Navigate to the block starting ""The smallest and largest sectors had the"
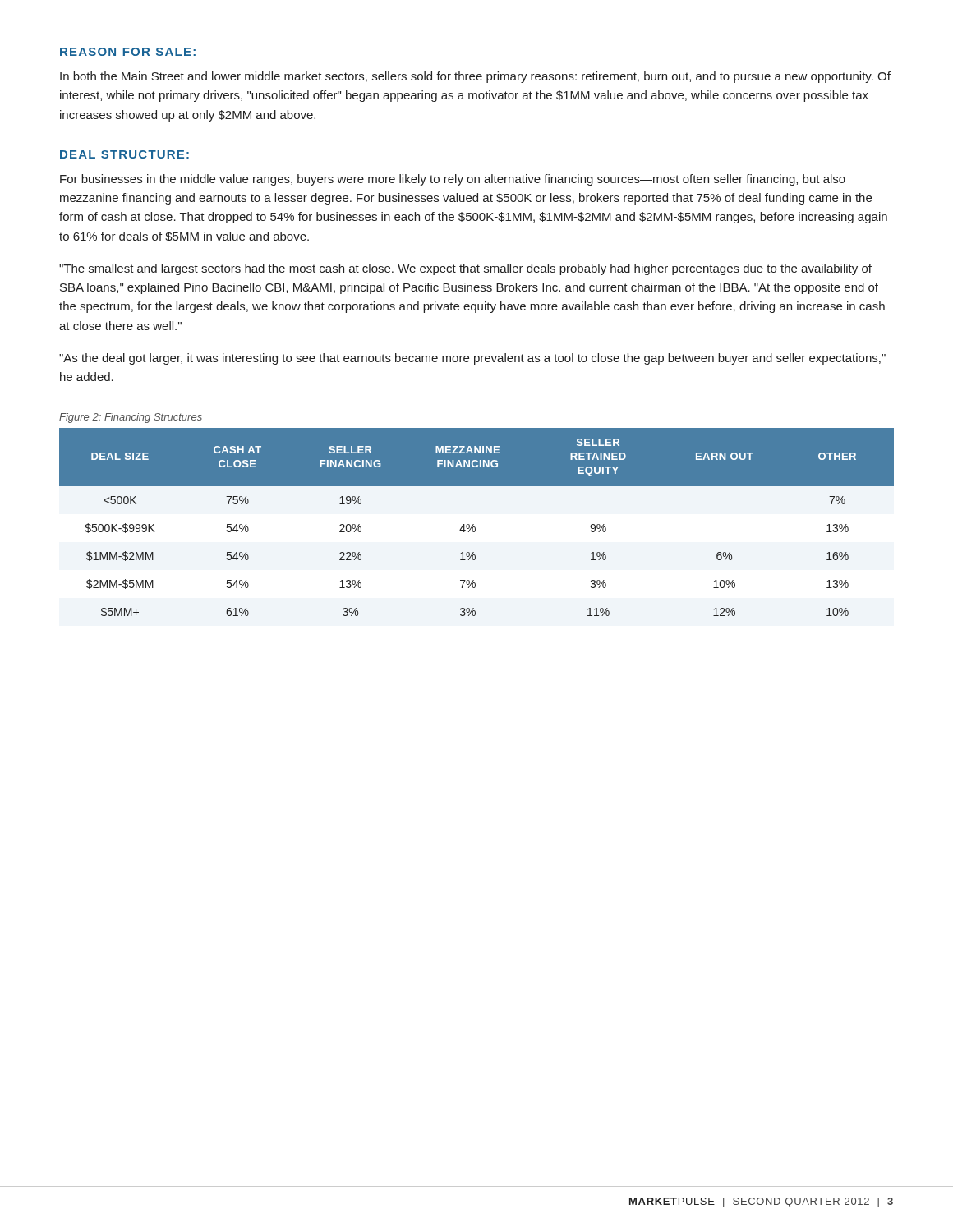Viewport: 953px width, 1232px height. click(472, 297)
